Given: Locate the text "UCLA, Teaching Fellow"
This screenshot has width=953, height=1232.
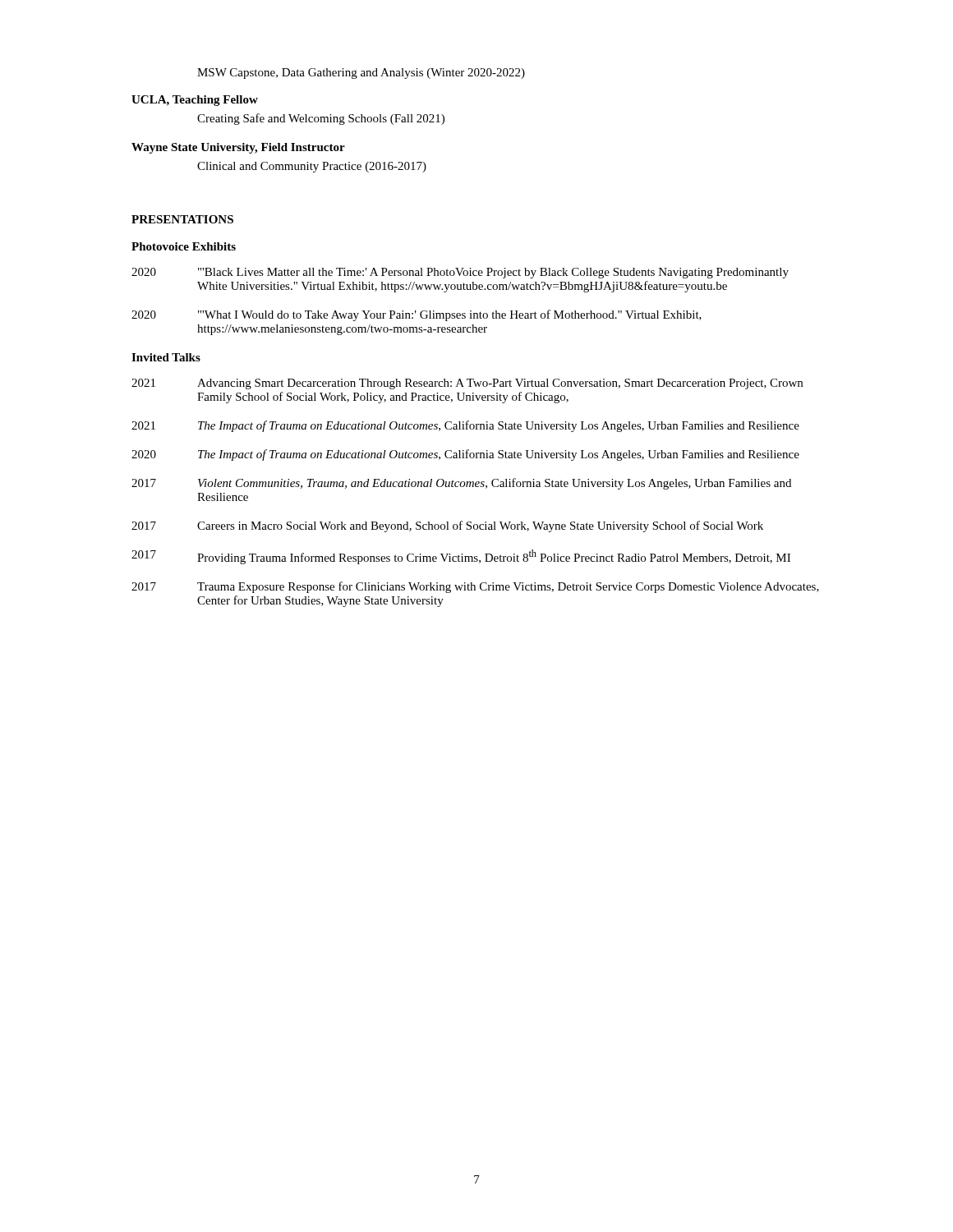Looking at the screenshot, I should click(195, 99).
